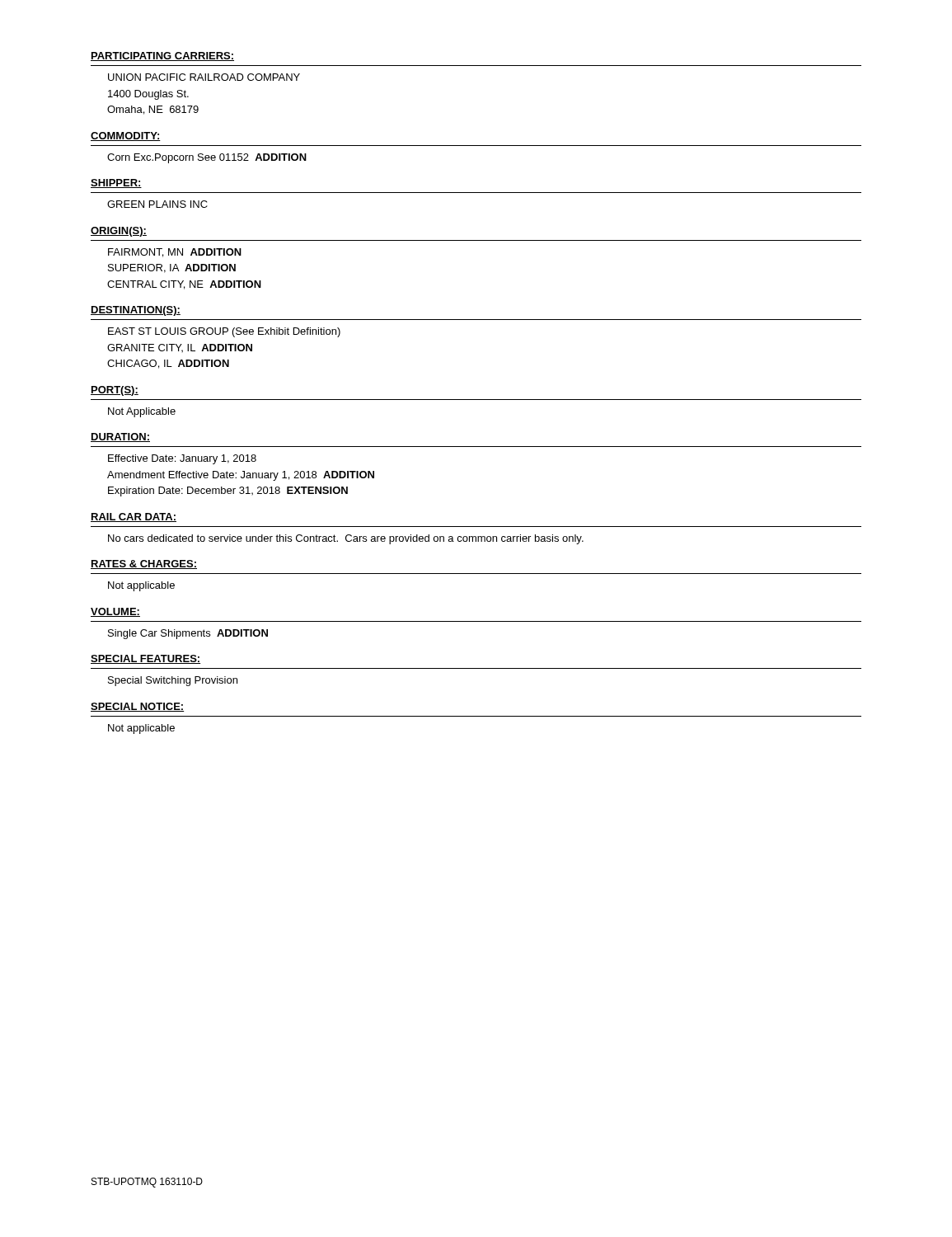The image size is (952, 1237).
Task: Navigate to the element starting "Not Applicable"
Action: tap(141, 411)
